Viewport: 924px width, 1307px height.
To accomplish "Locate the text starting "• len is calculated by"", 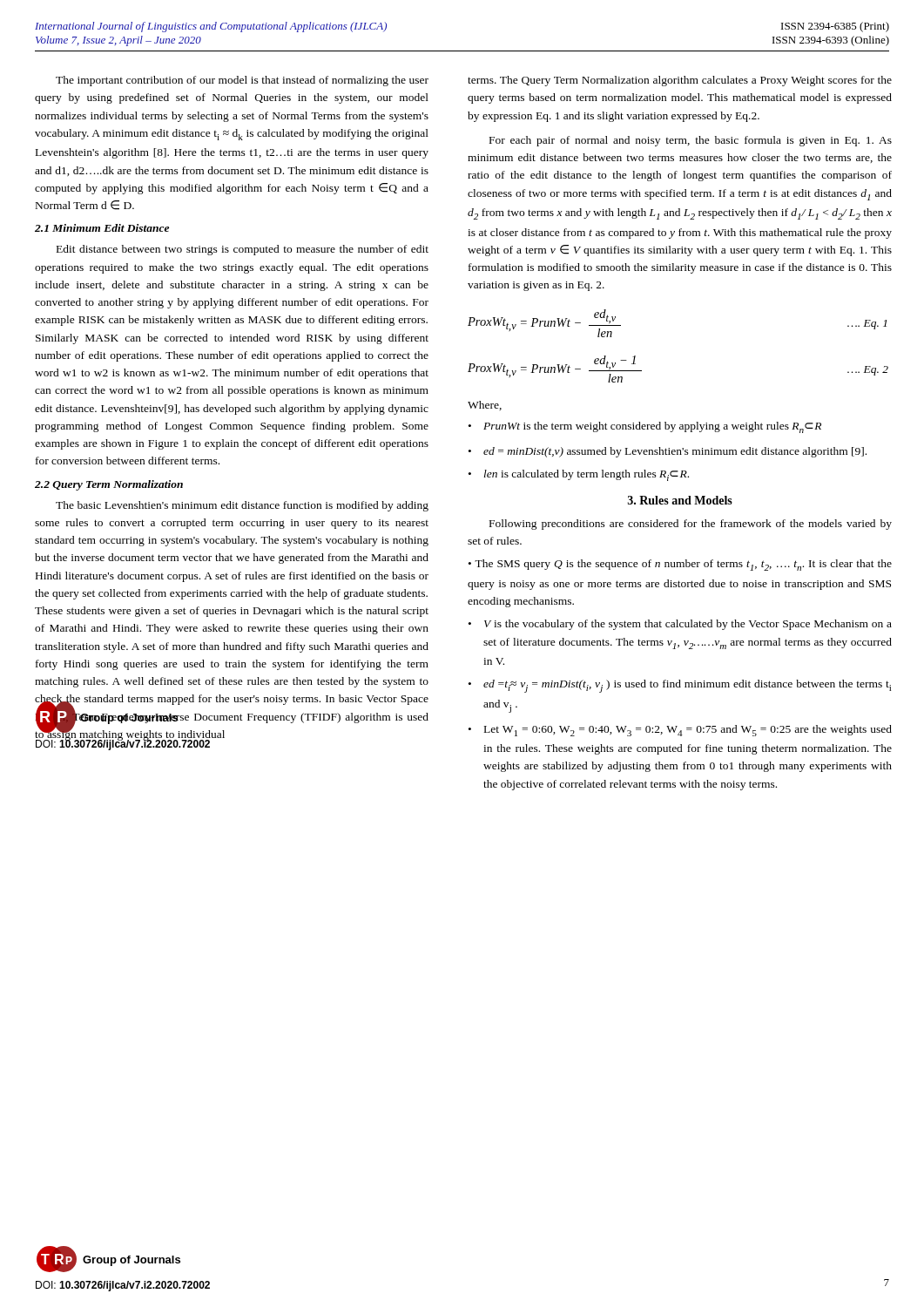I will tap(579, 474).
